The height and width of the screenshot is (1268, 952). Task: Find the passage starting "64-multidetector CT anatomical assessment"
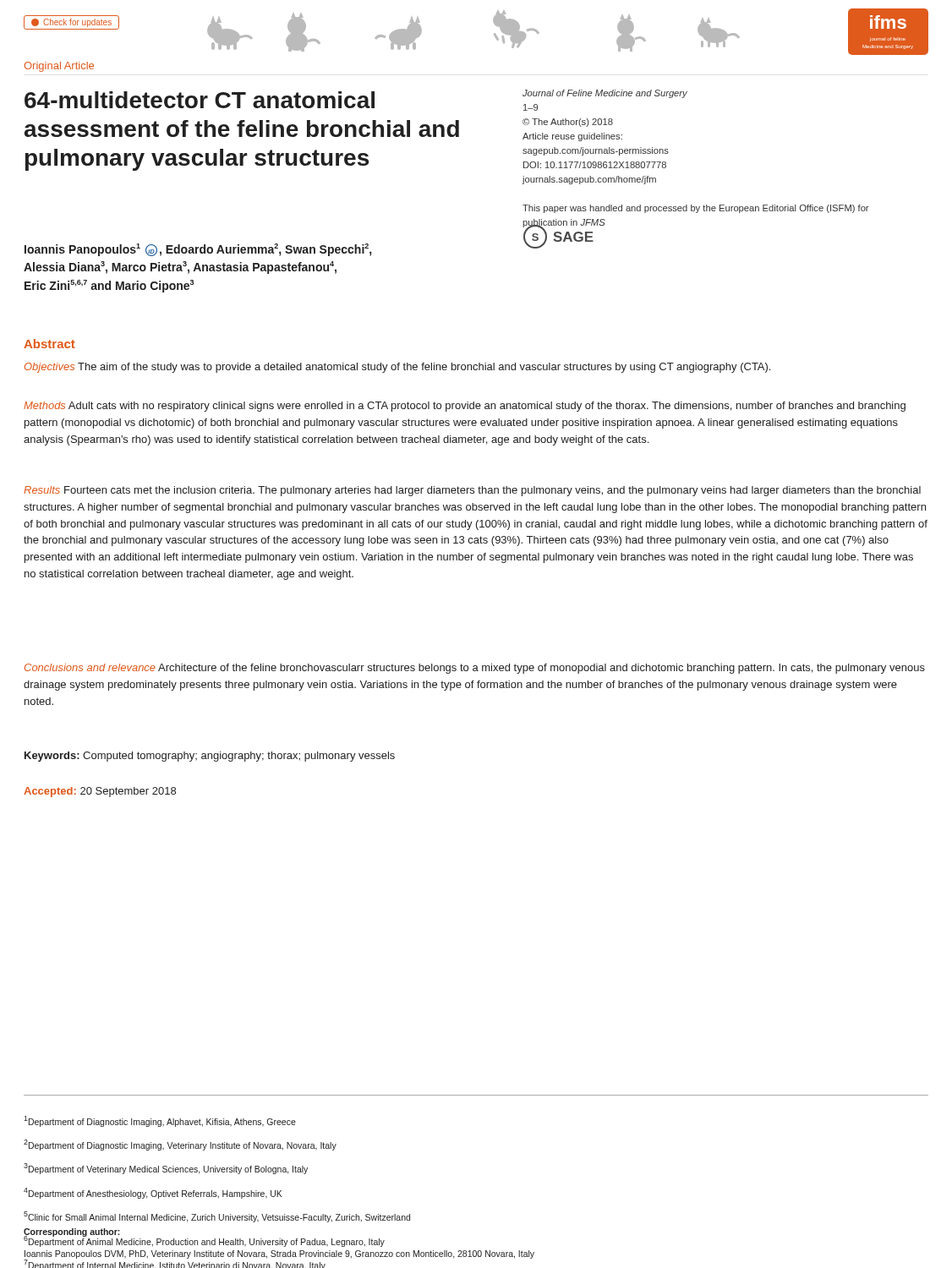click(258, 130)
